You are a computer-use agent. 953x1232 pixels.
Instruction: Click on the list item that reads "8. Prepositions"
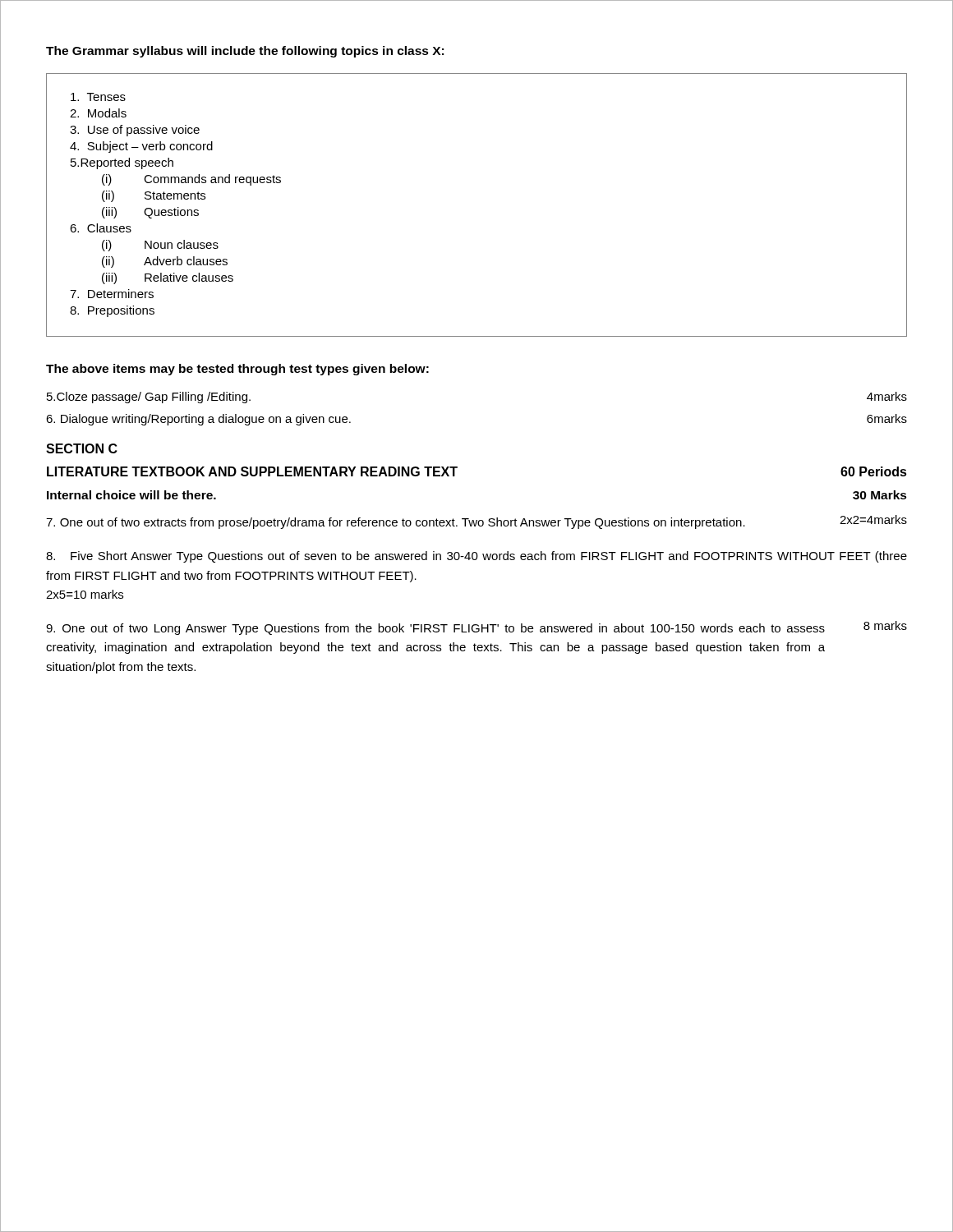tap(112, 310)
